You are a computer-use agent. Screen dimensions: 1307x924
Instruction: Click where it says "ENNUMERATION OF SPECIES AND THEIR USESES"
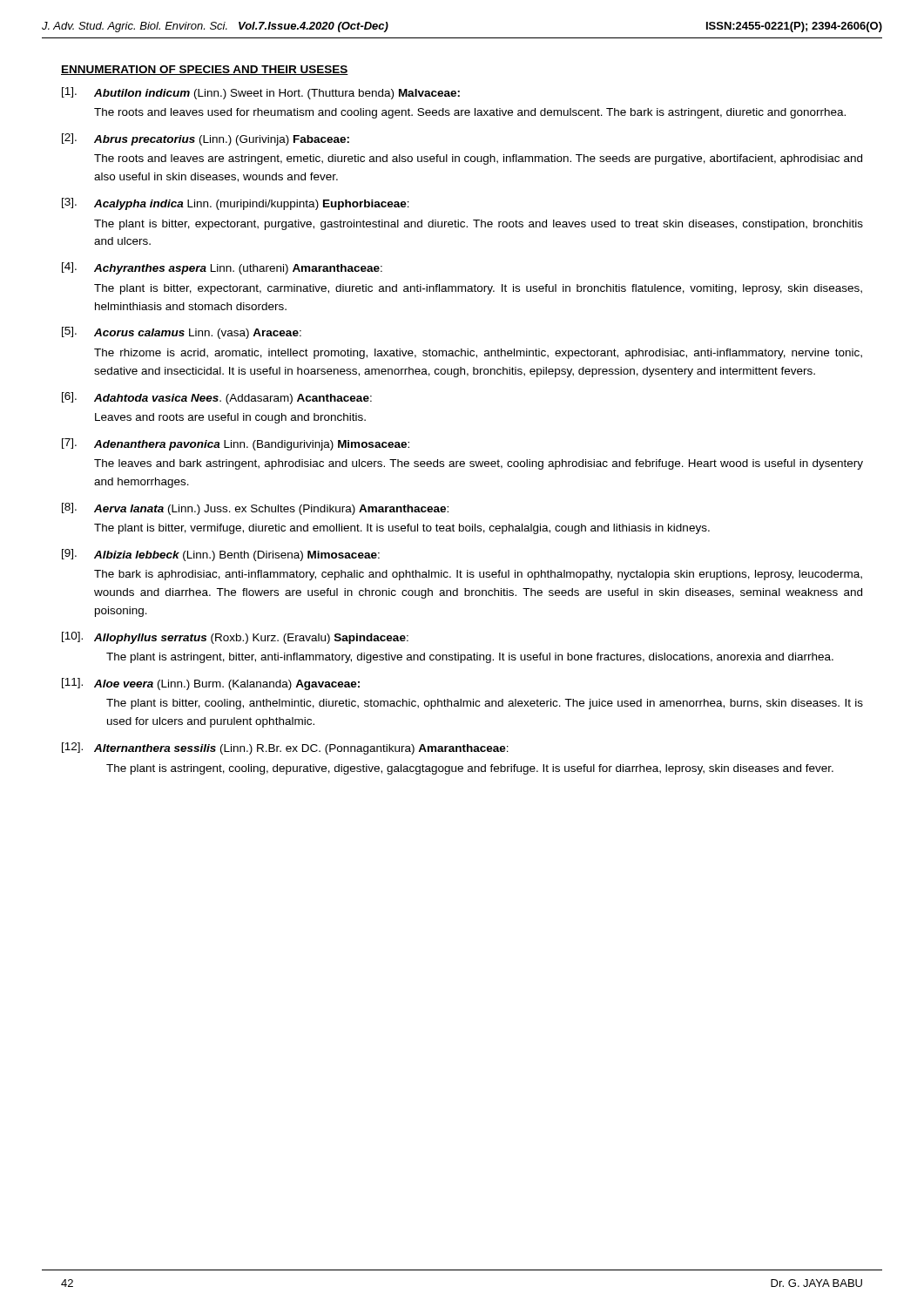pos(204,69)
